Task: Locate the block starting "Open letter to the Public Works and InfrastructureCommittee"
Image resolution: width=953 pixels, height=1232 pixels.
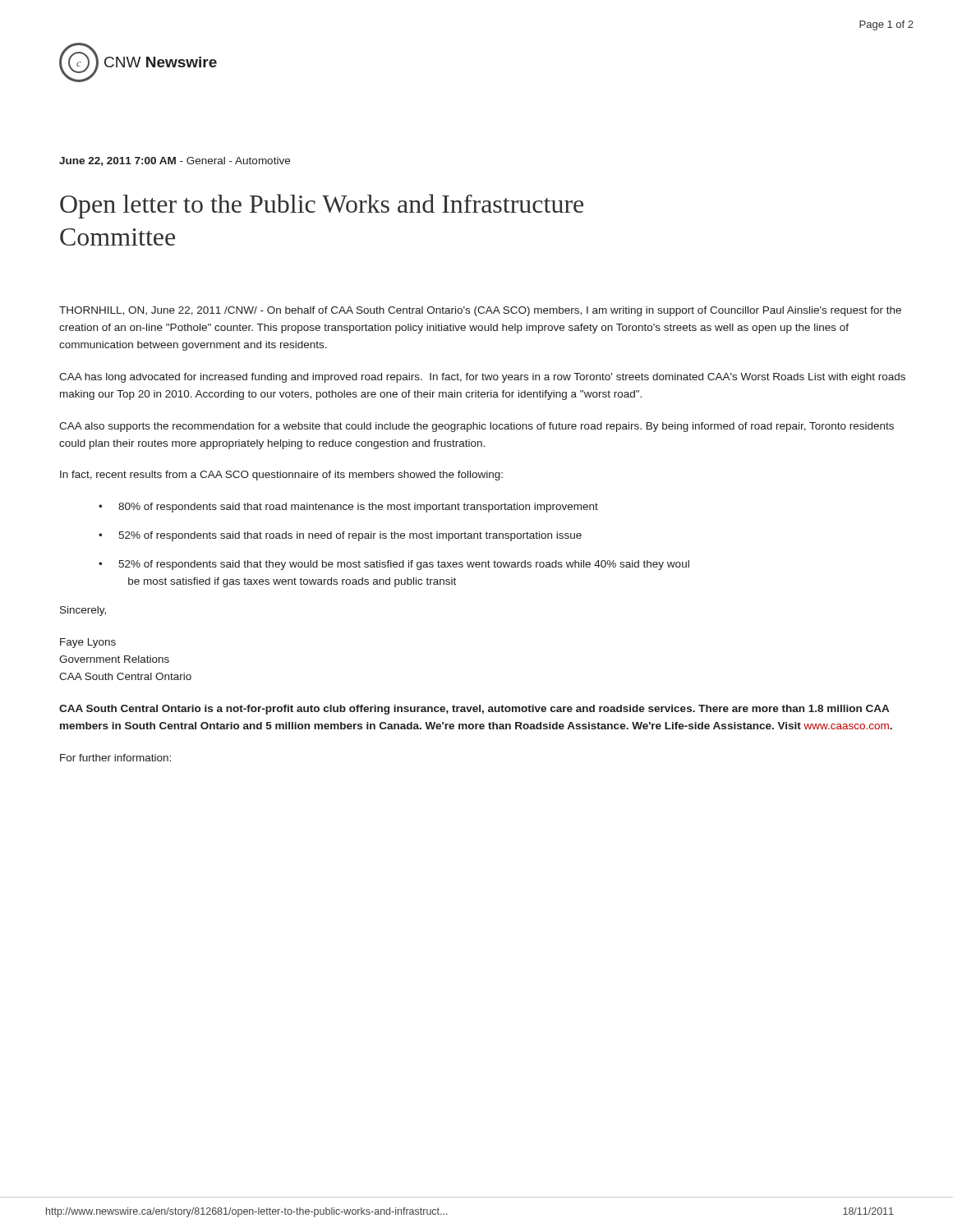Action: click(322, 220)
